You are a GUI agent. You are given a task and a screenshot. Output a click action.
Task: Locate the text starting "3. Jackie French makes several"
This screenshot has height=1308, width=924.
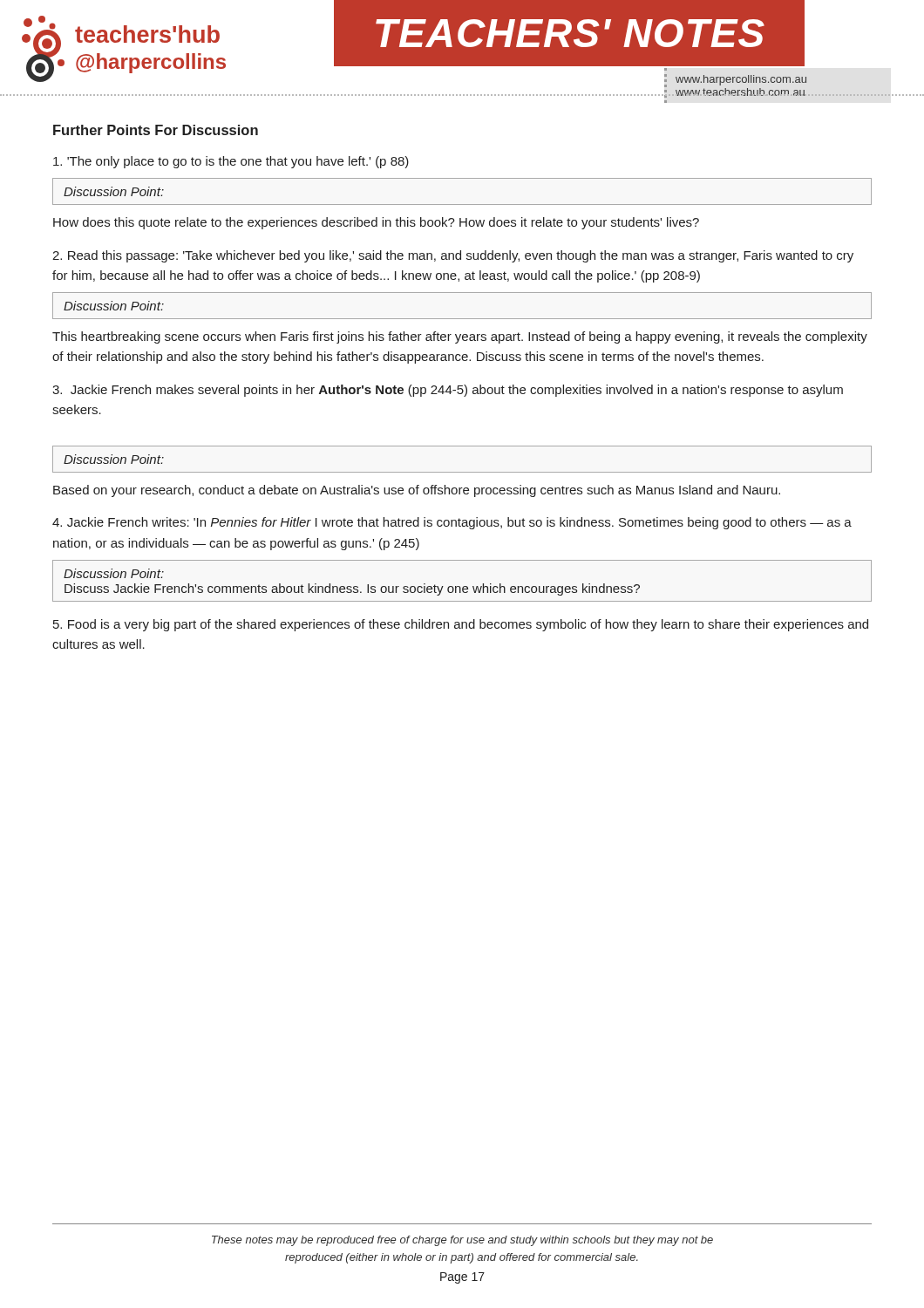[448, 399]
